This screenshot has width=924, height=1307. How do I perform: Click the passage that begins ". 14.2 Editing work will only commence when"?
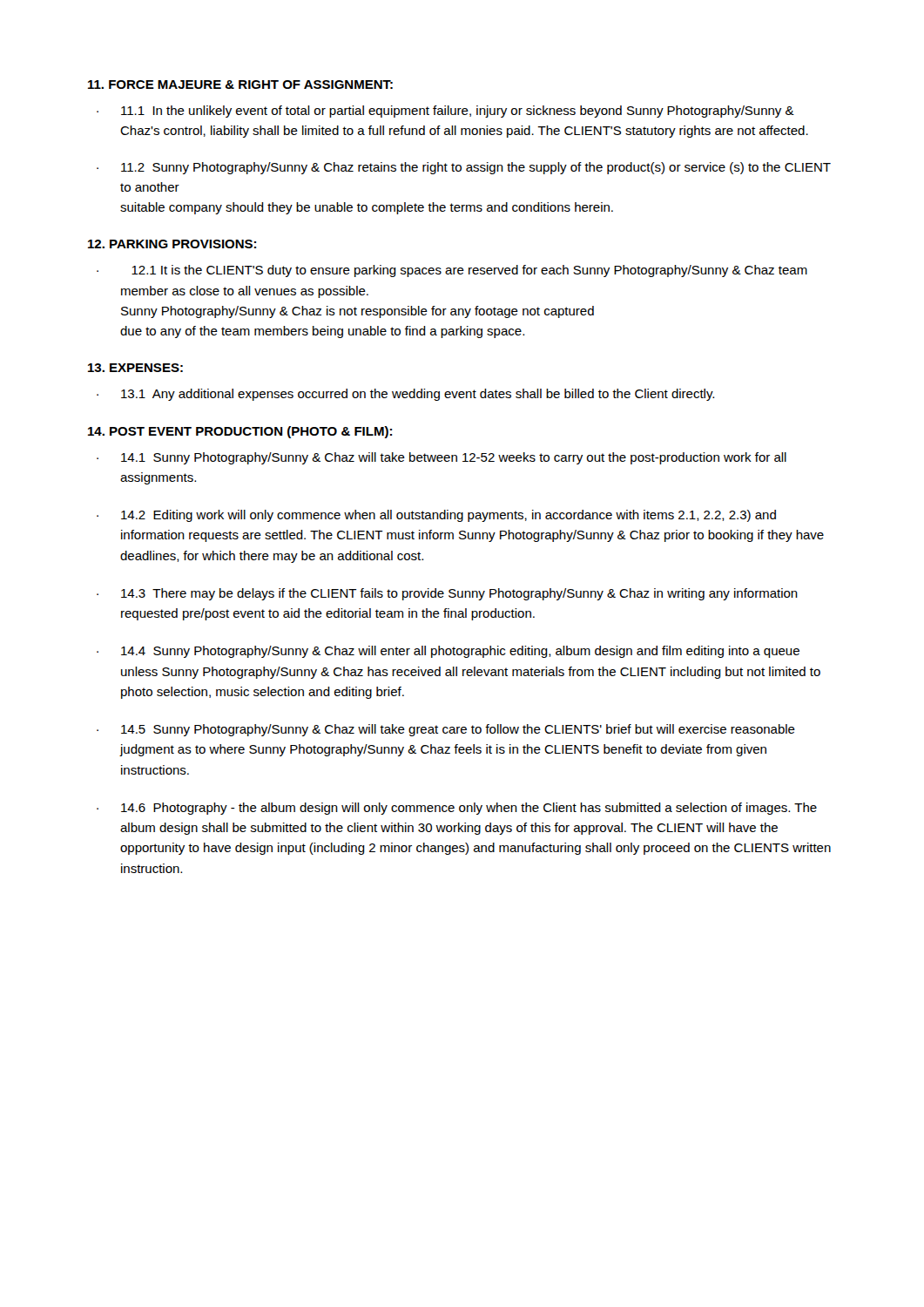coord(466,535)
